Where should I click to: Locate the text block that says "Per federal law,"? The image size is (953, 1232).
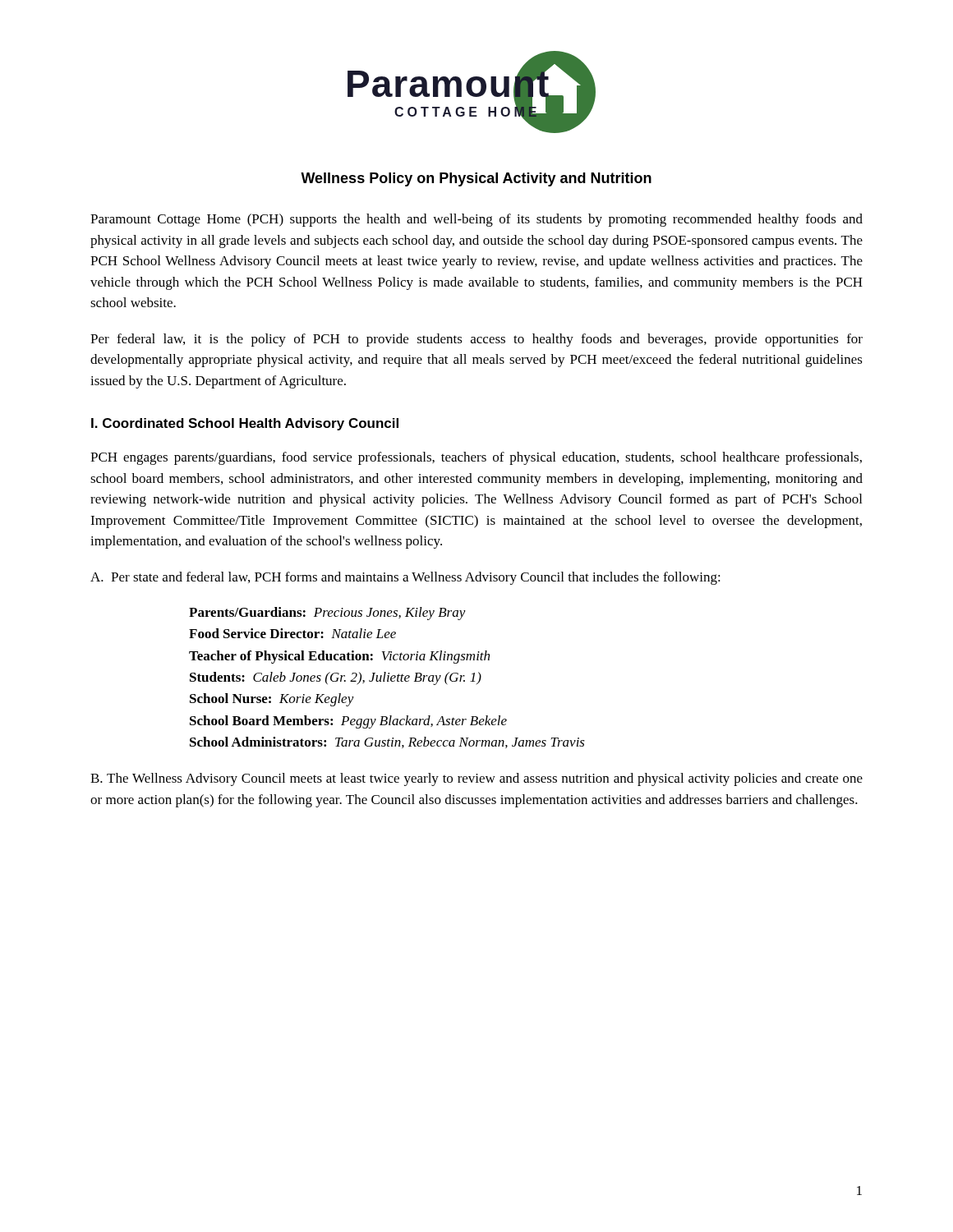(476, 359)
